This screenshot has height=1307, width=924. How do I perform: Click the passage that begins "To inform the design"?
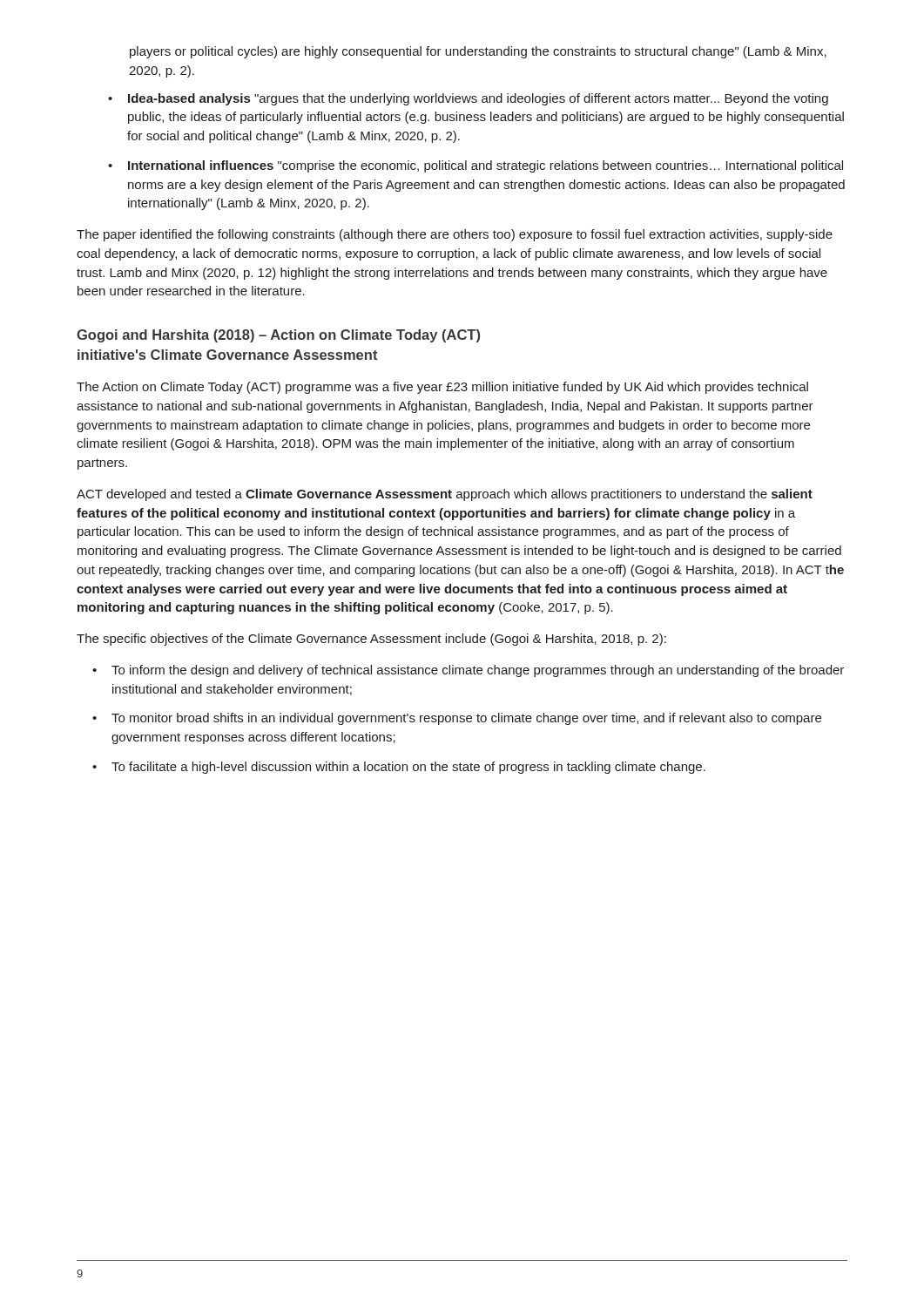[x=478, y=679]
